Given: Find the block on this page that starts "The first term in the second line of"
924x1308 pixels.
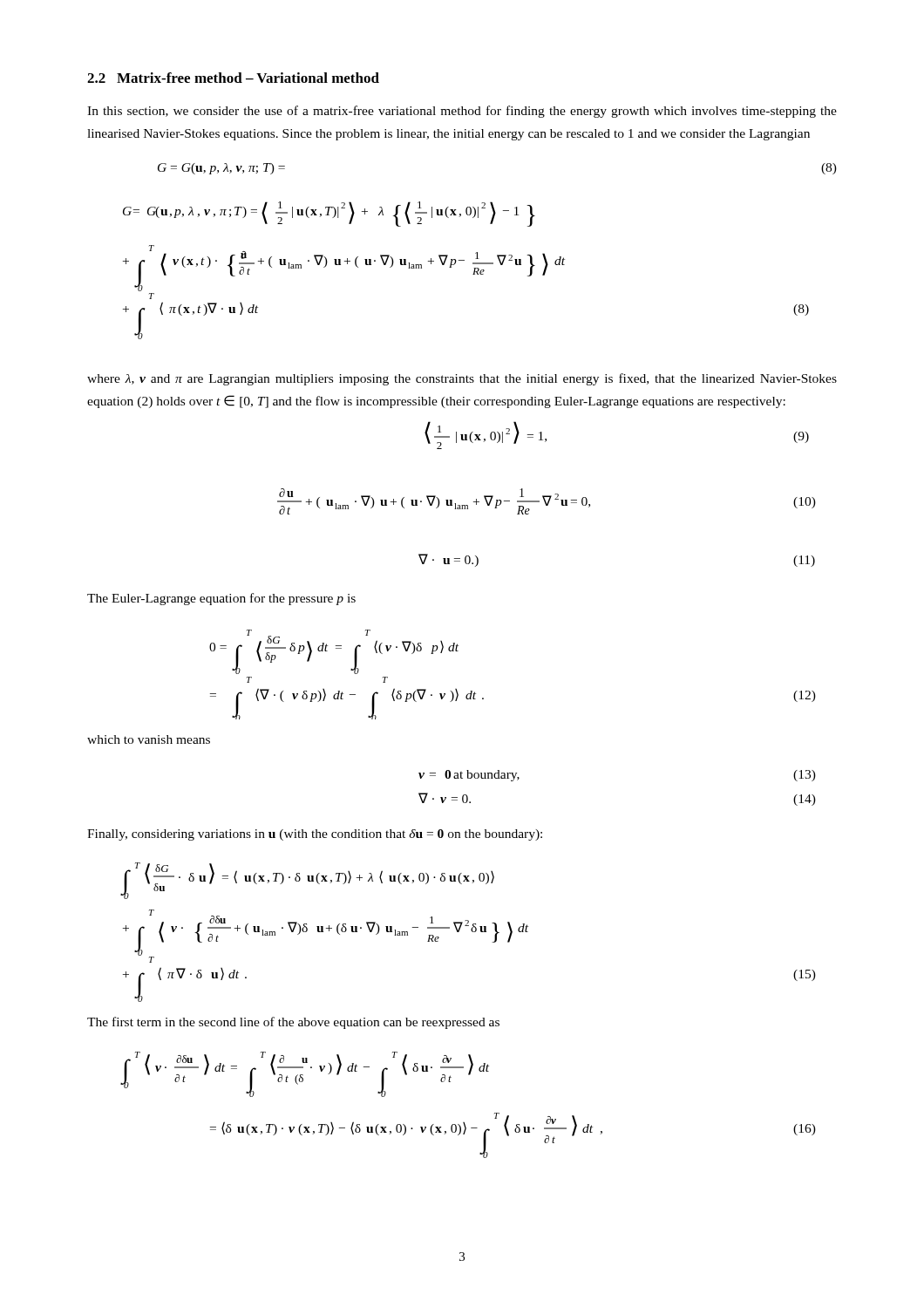Looking at the screenshot, I should pyautogui.click(x=294, y=1022).
